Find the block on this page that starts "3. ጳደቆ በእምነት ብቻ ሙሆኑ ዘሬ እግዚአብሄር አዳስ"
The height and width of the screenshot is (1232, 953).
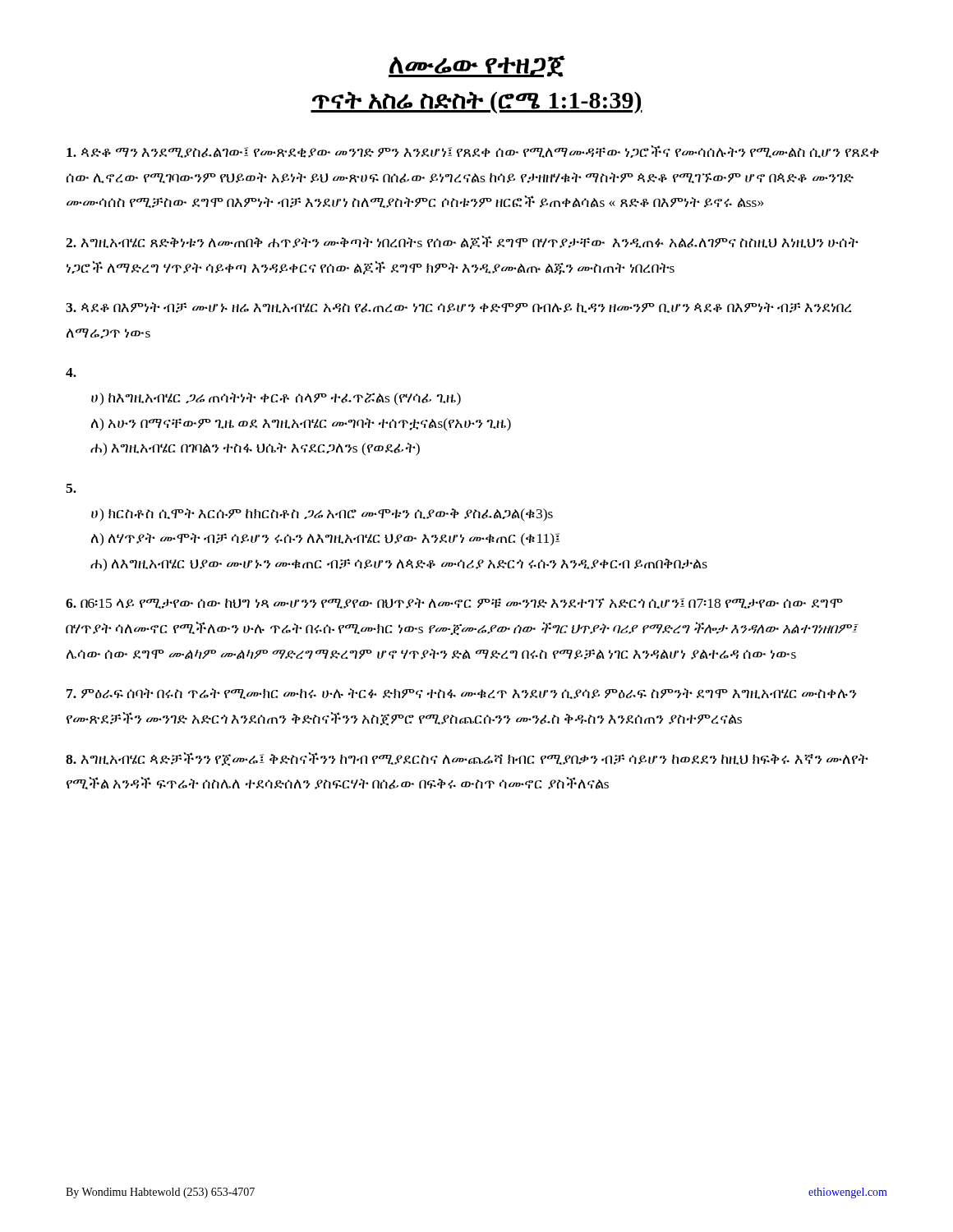point(476,320)
